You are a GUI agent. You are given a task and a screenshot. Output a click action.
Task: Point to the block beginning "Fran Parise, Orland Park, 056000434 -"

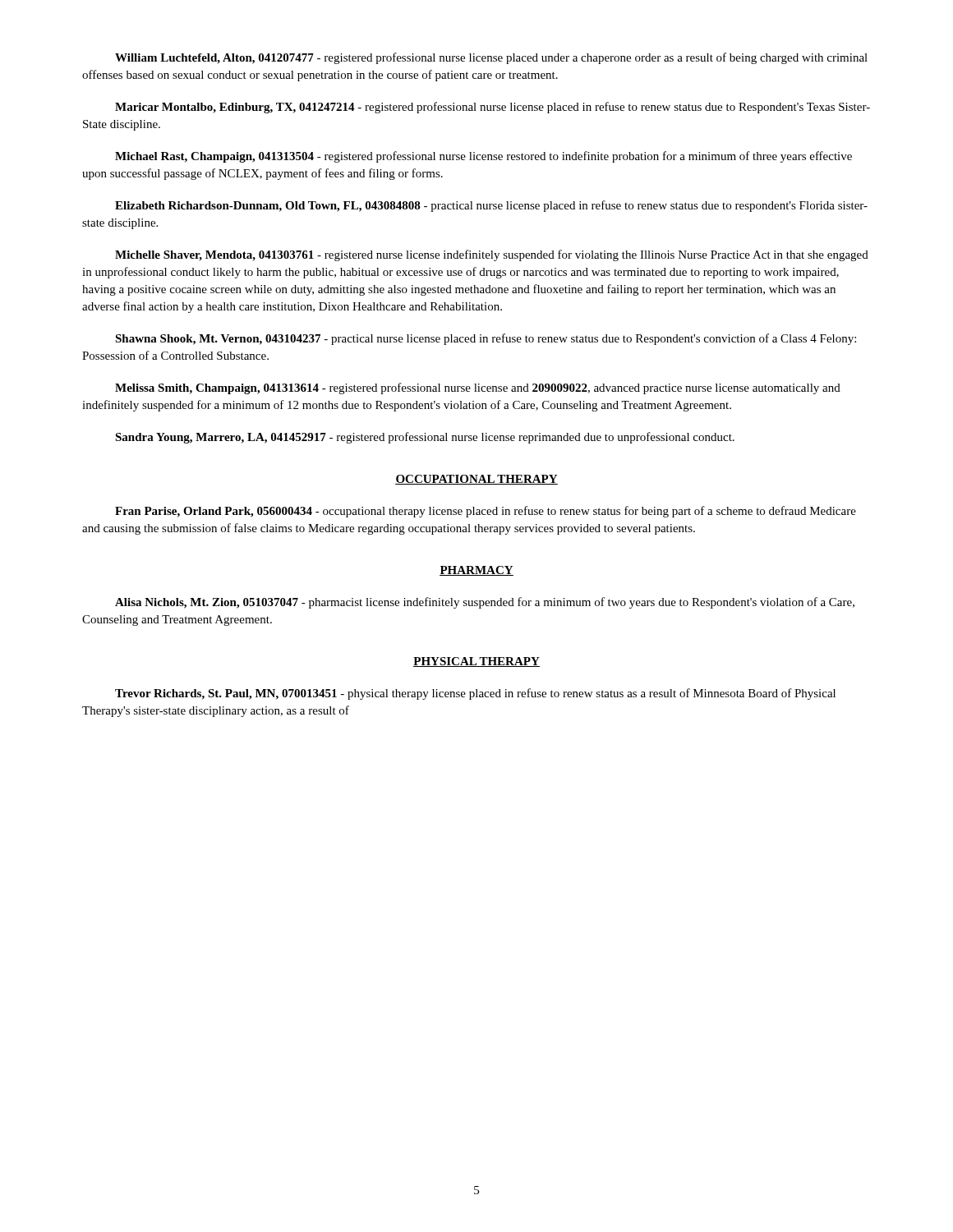point(476,520)
